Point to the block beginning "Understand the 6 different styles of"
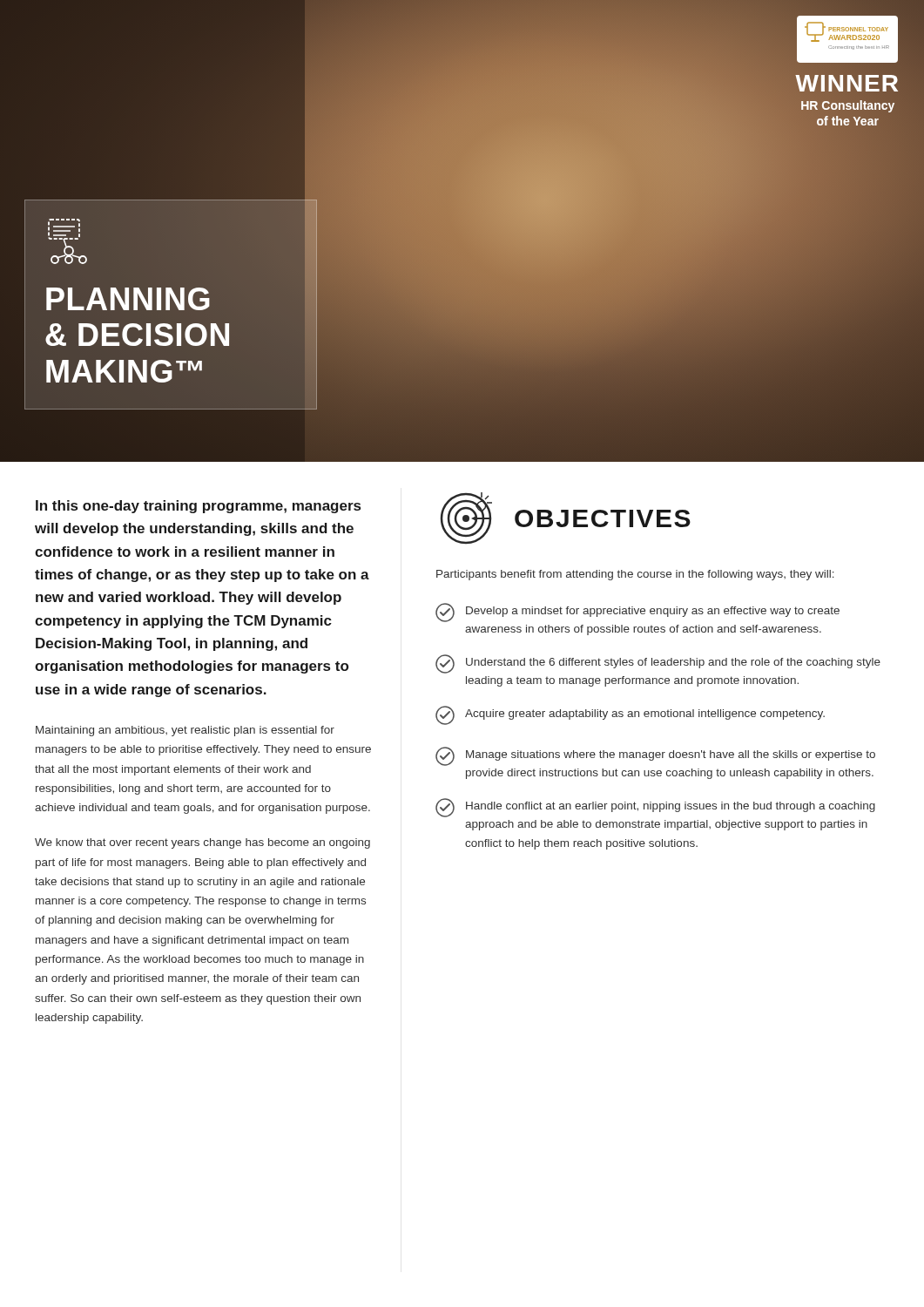The height and width of the screenshot is (1307, 924). click(662, 671)
